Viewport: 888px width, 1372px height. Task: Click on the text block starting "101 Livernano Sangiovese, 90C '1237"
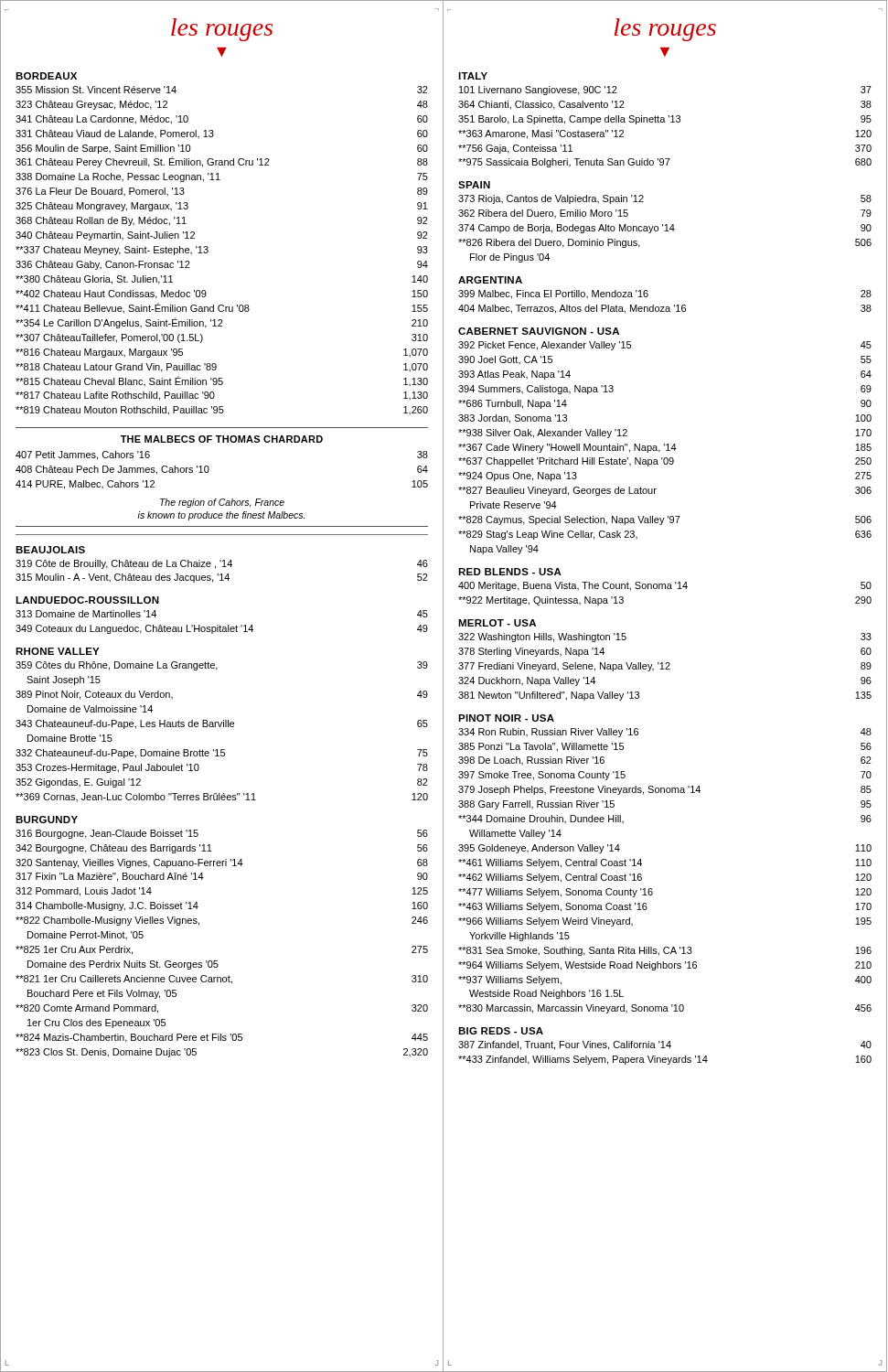543,90
